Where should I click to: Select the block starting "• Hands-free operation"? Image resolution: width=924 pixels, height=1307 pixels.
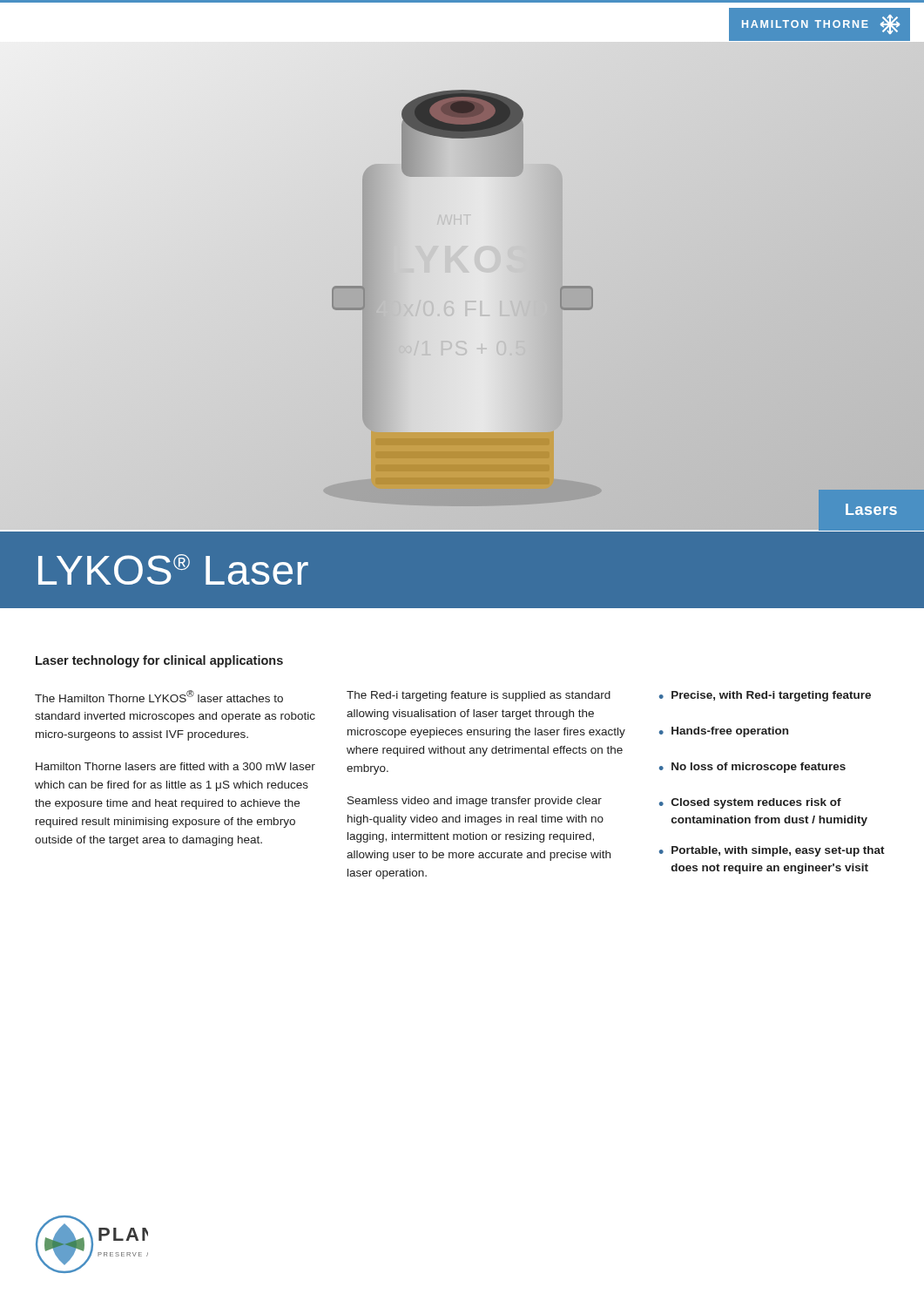click(724, 733)
